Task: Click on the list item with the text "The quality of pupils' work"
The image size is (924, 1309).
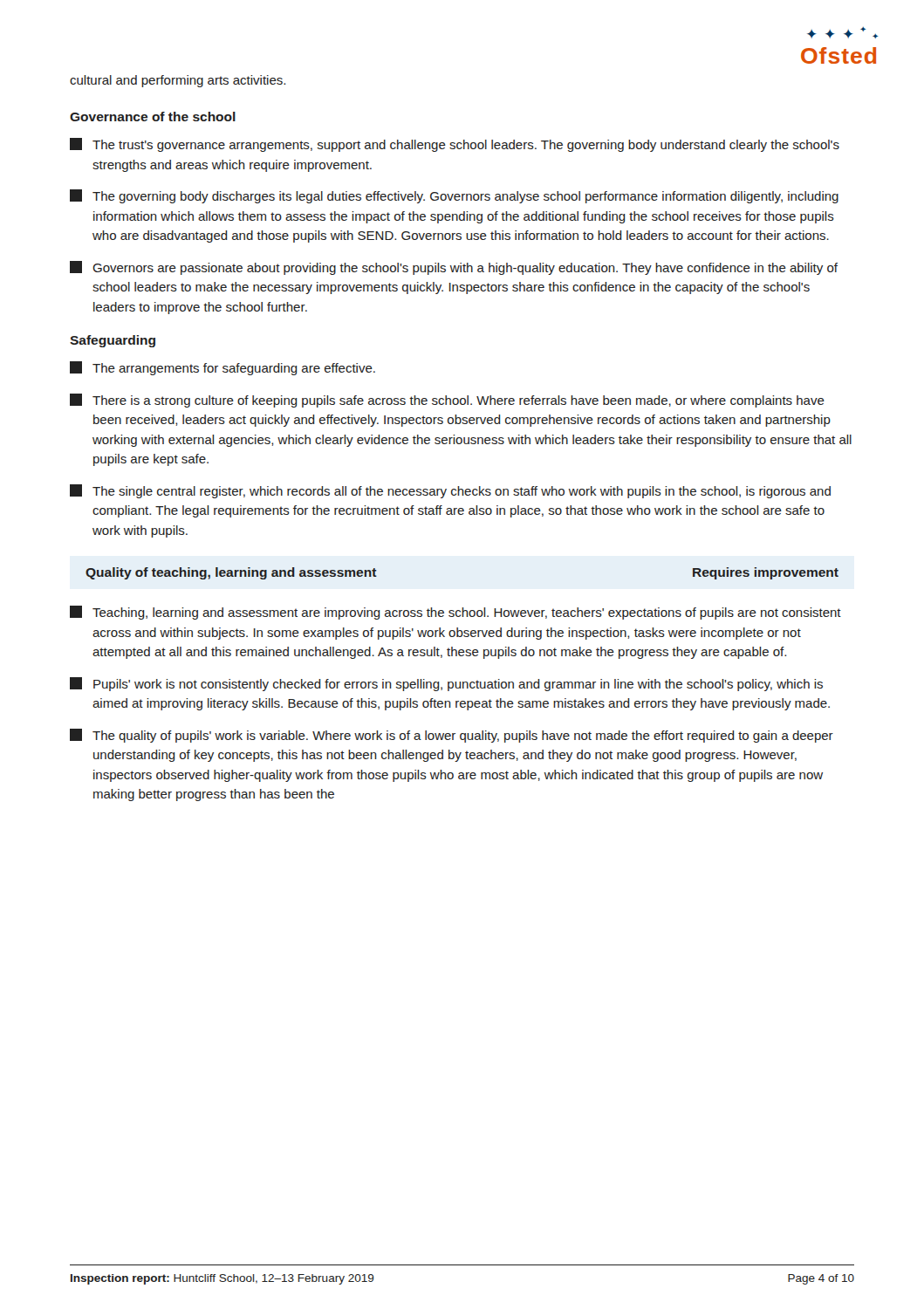Action: coord(462,765)
